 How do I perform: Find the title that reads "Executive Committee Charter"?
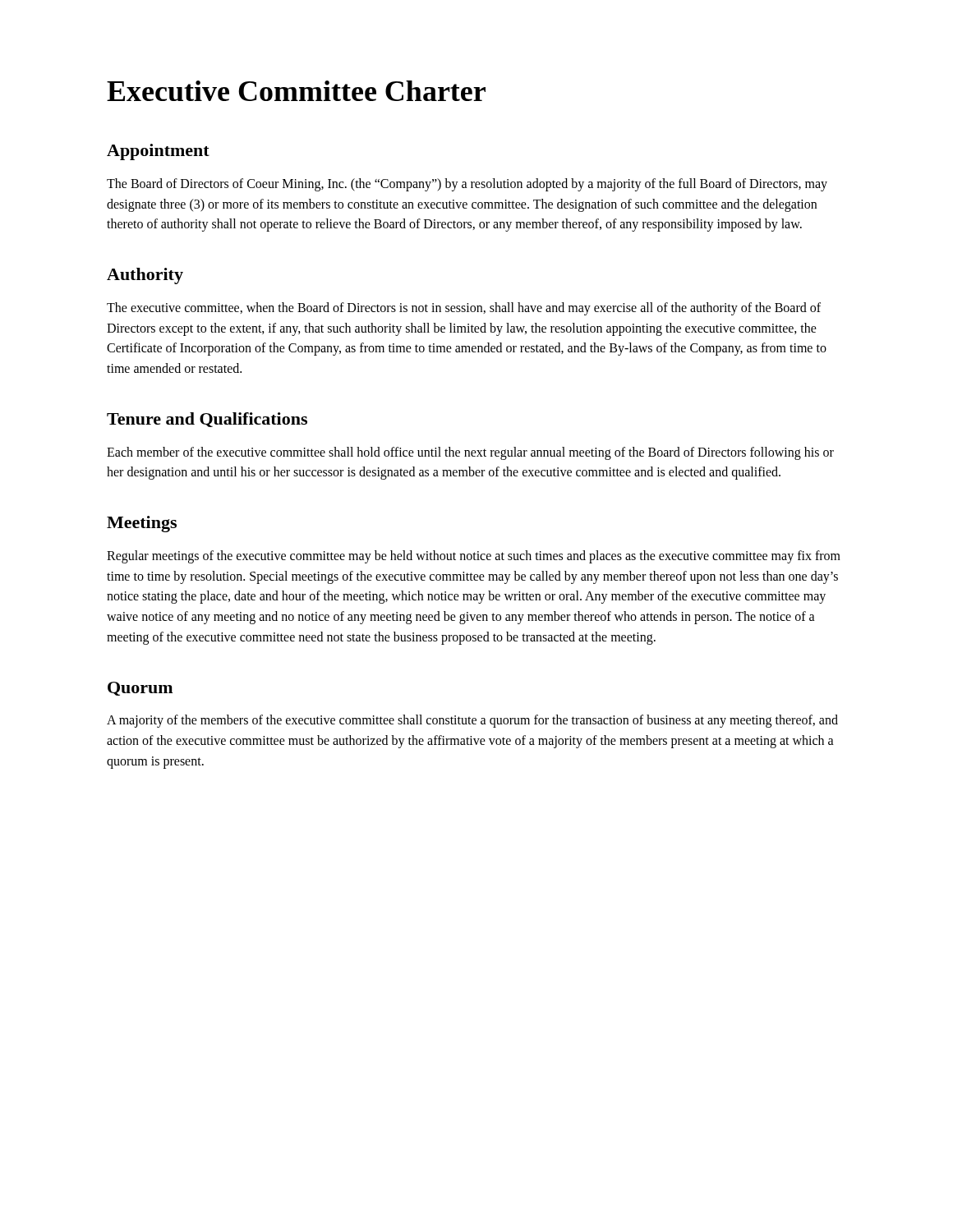[x=297, y=91]
